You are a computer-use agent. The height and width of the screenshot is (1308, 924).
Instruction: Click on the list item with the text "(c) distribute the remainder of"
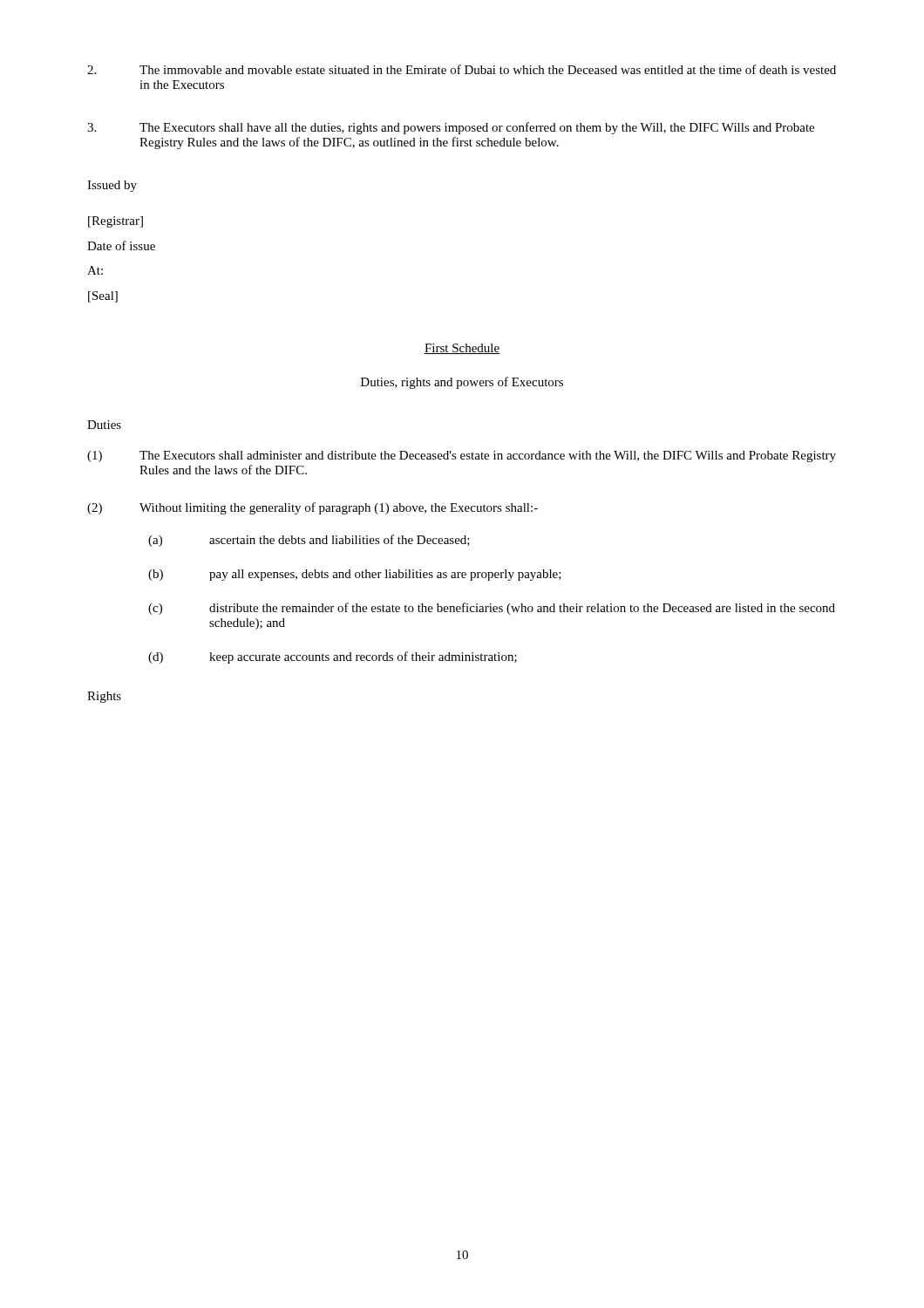tap(488, 616)
